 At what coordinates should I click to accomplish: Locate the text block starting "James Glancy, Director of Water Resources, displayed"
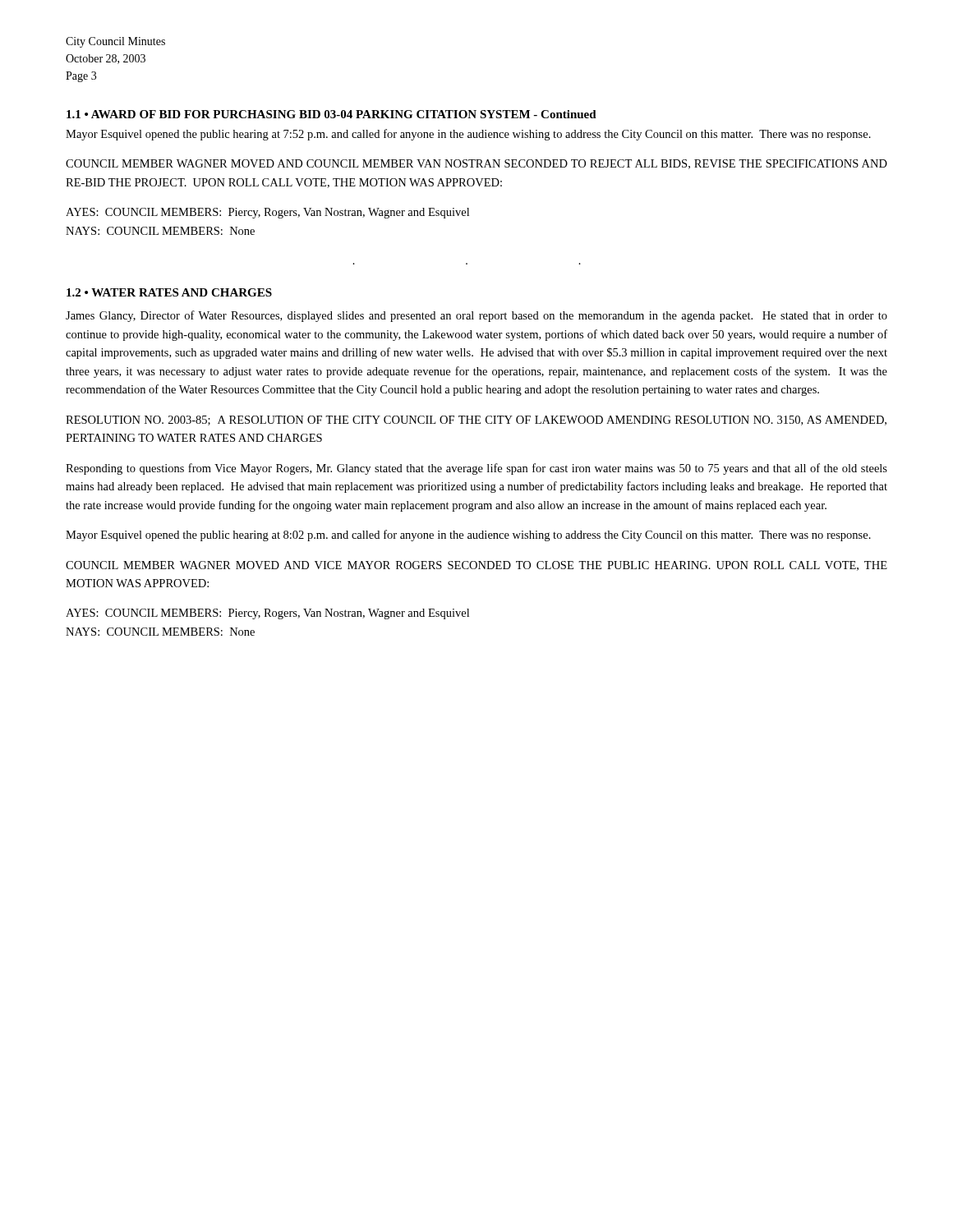(476, 353)
